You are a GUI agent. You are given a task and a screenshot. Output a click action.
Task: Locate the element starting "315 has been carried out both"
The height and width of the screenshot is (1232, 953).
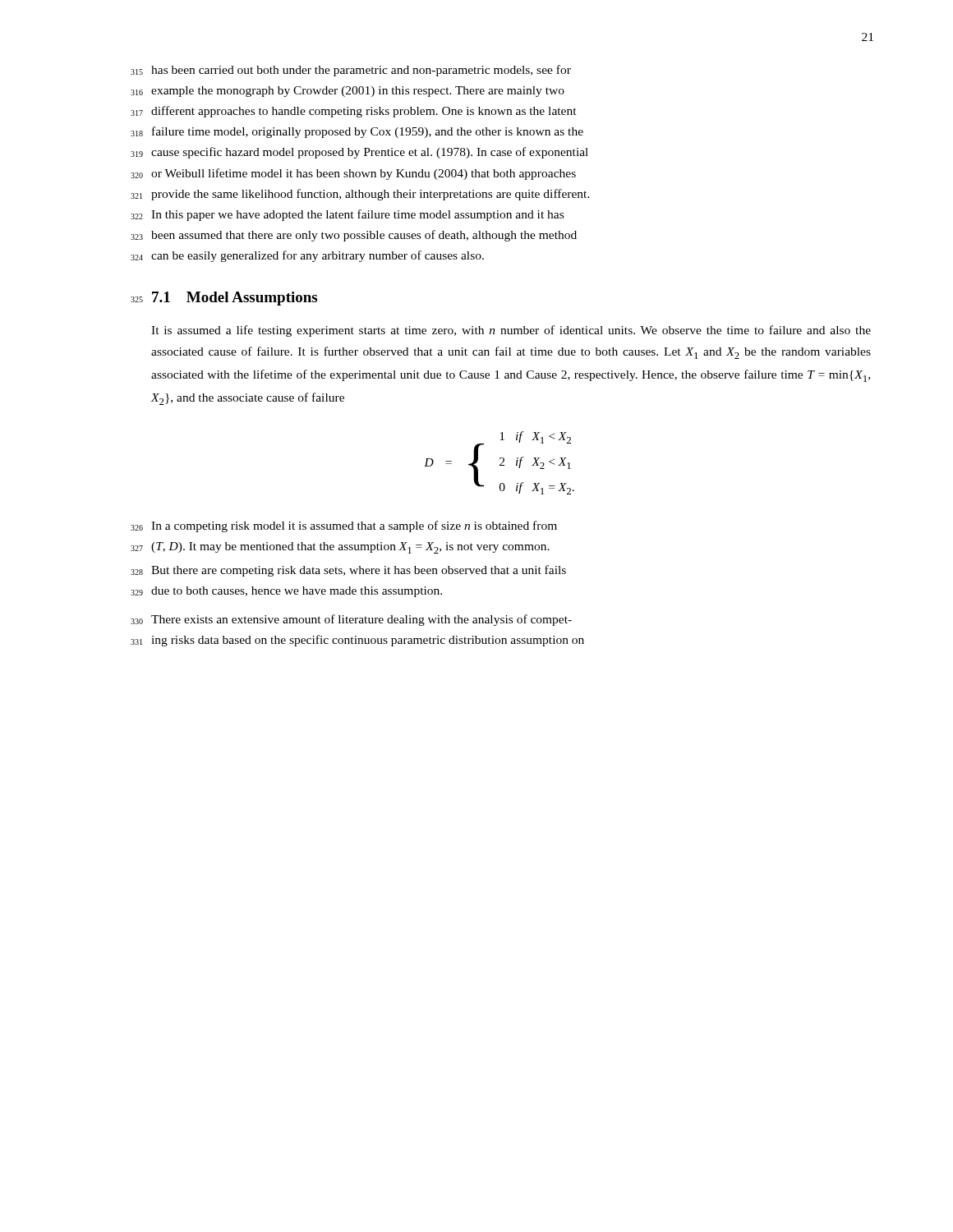(x=491, y=162)
